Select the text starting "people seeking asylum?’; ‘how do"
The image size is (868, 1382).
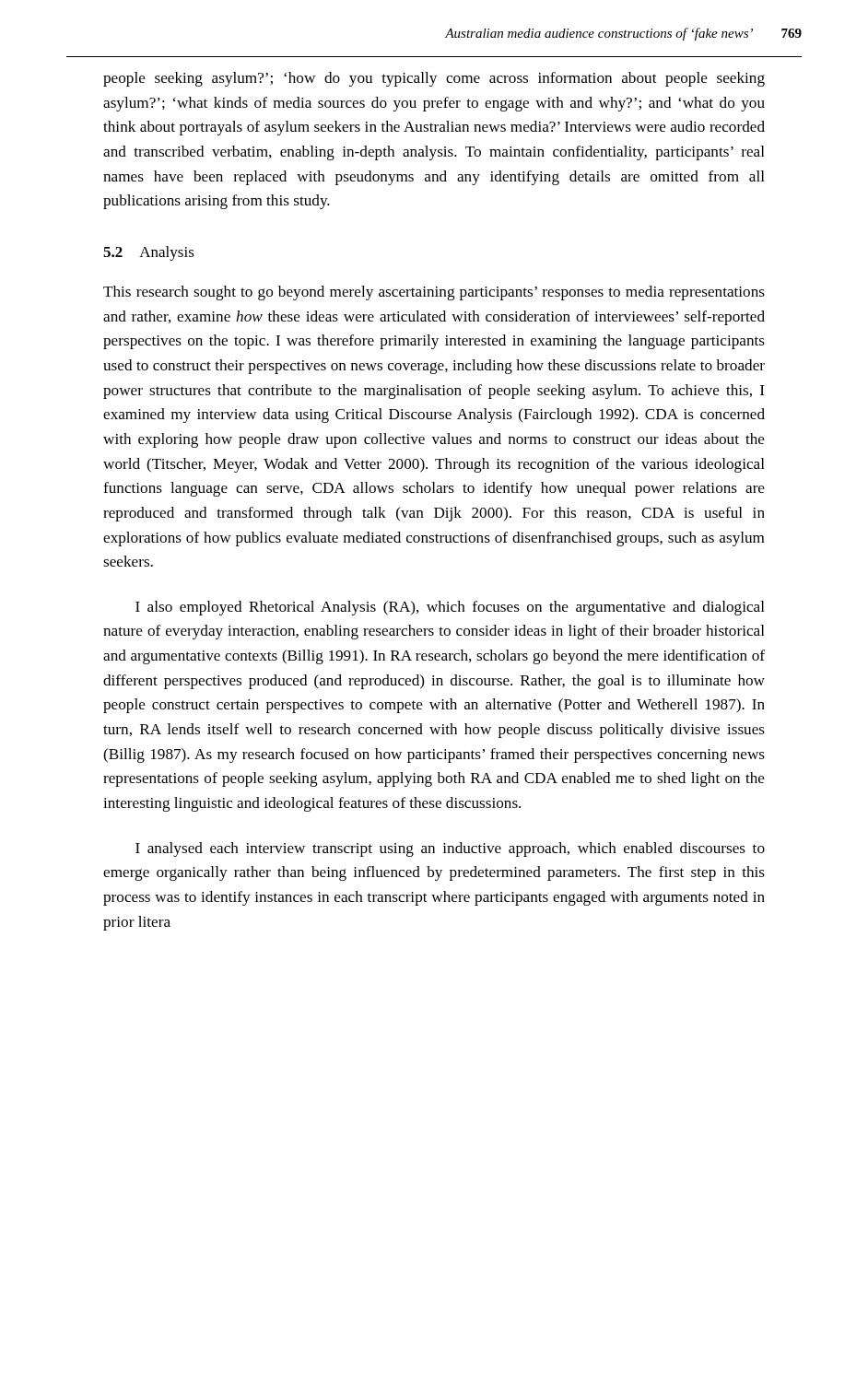(x=434, y=139)
